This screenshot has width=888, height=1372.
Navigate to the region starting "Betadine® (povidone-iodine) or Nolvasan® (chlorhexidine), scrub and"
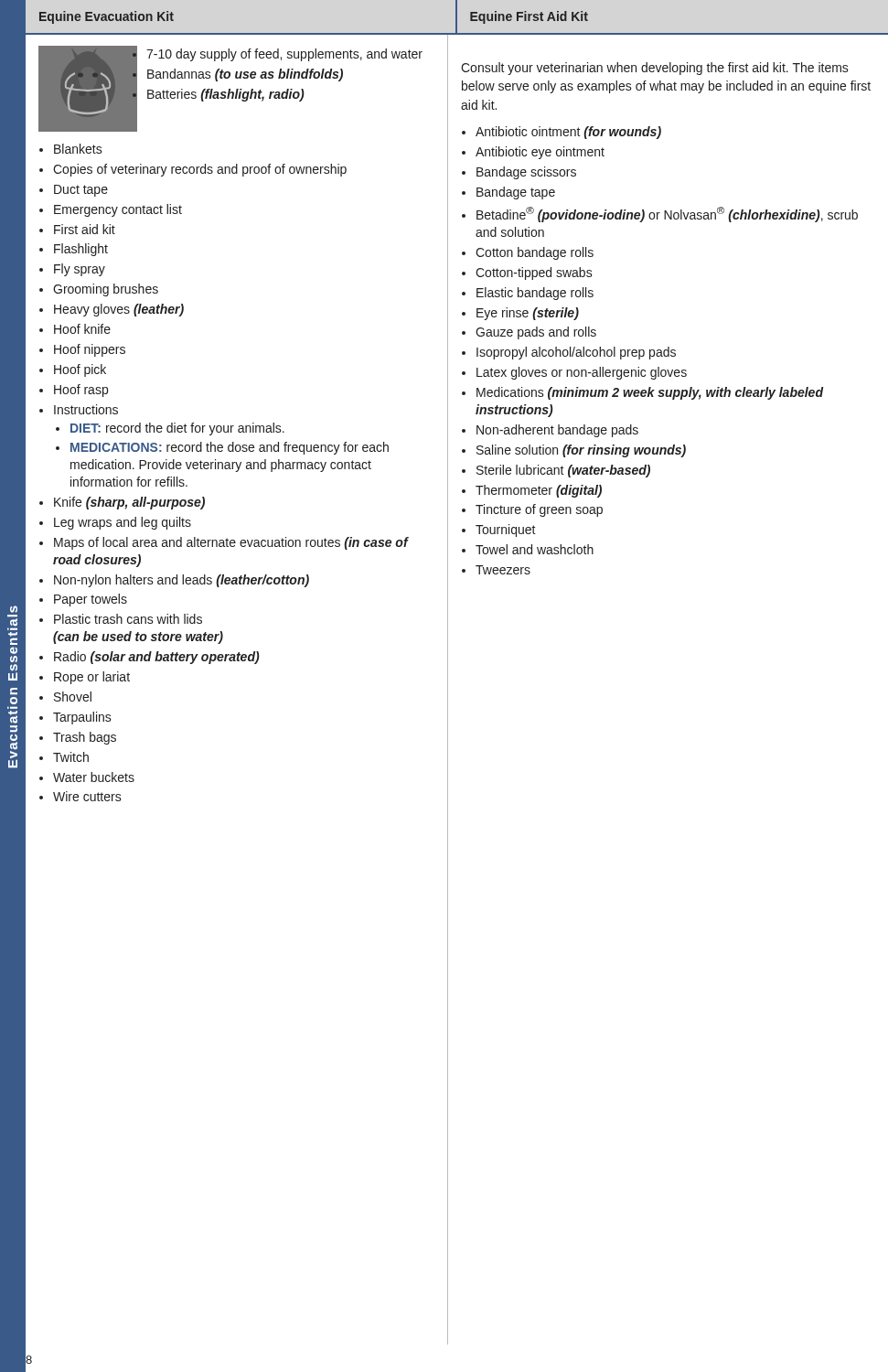667,222
